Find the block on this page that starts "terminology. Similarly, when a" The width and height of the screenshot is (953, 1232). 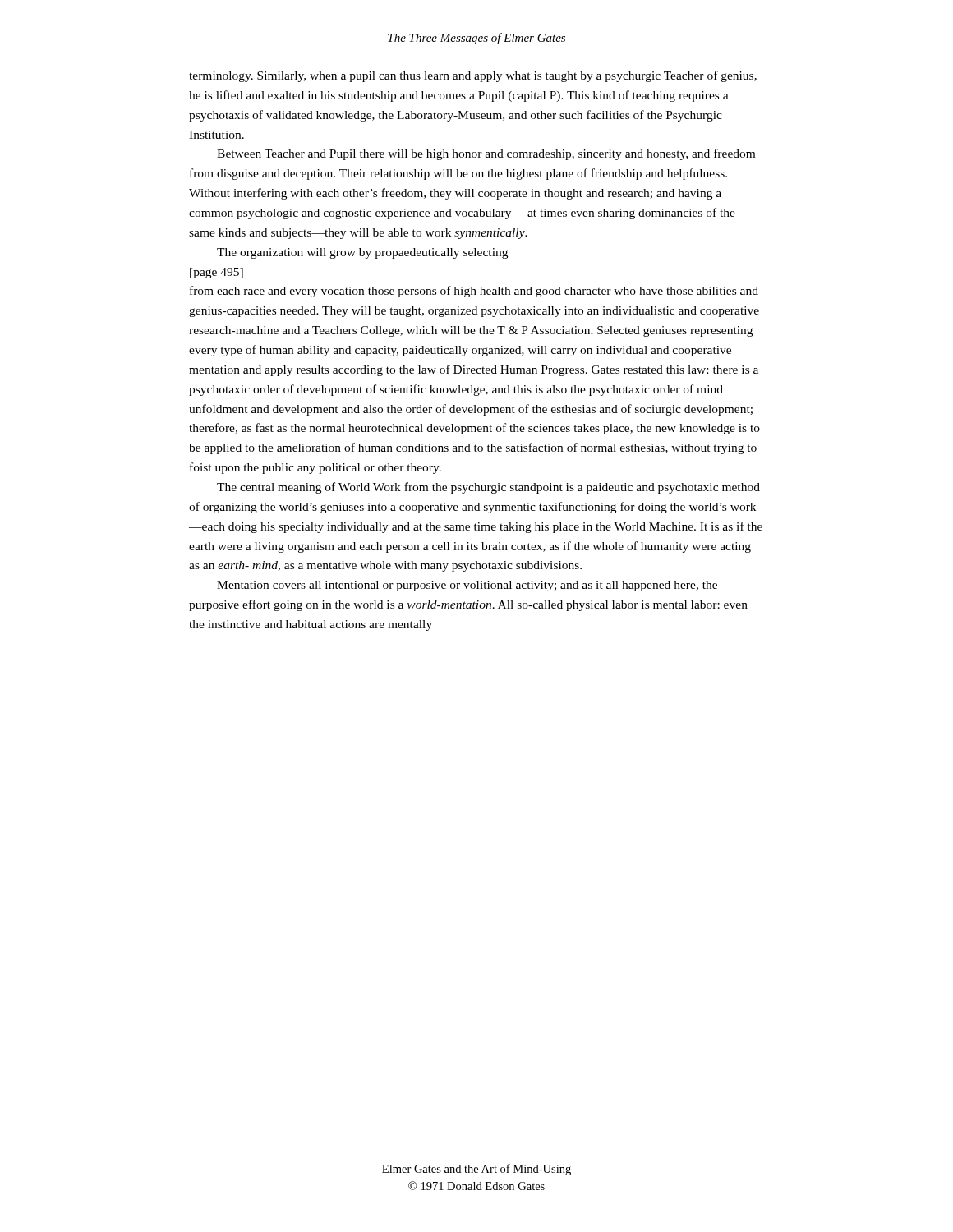click(476, 105)
